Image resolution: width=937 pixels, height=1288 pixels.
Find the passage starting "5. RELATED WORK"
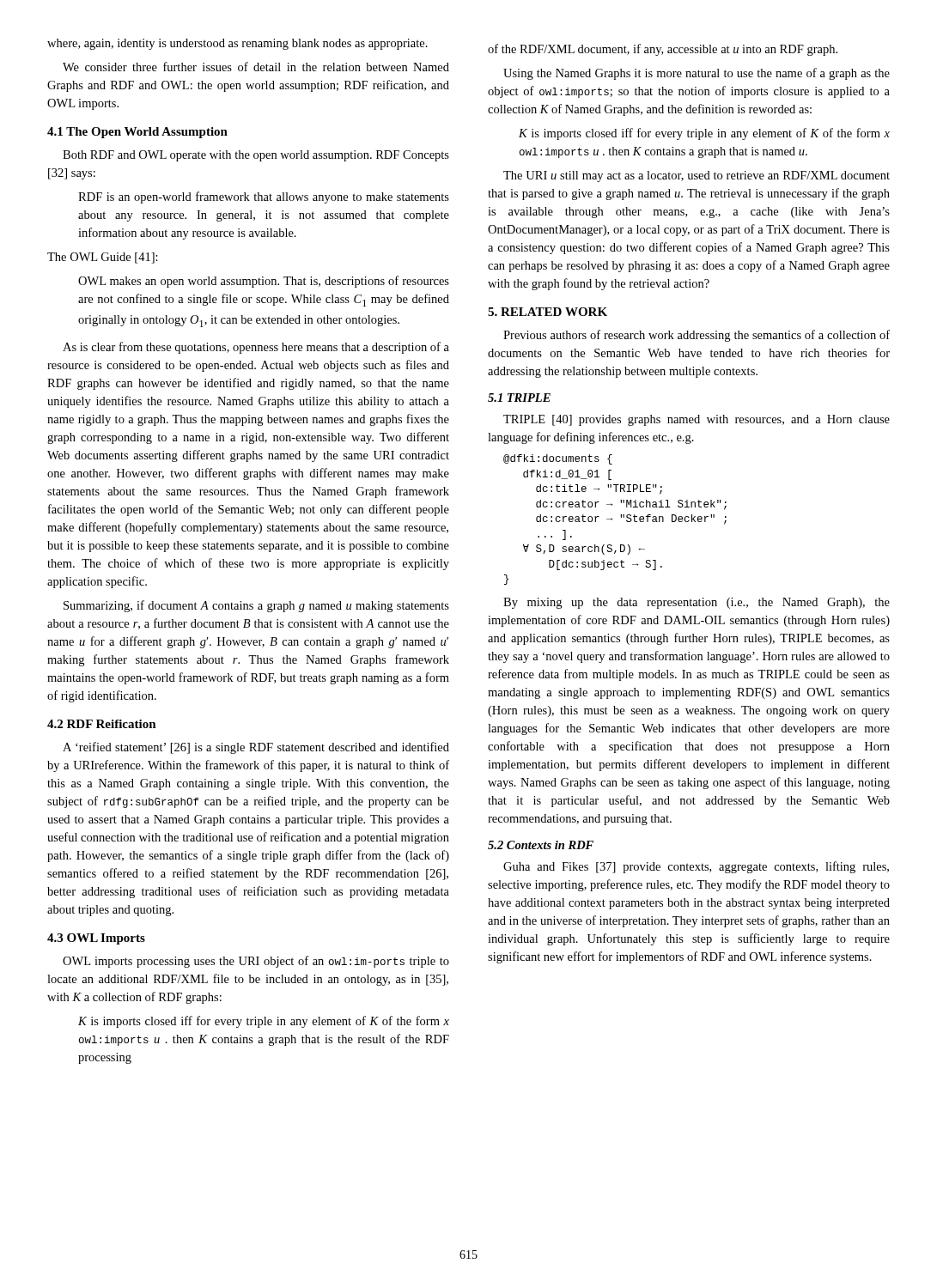[548, 312]
